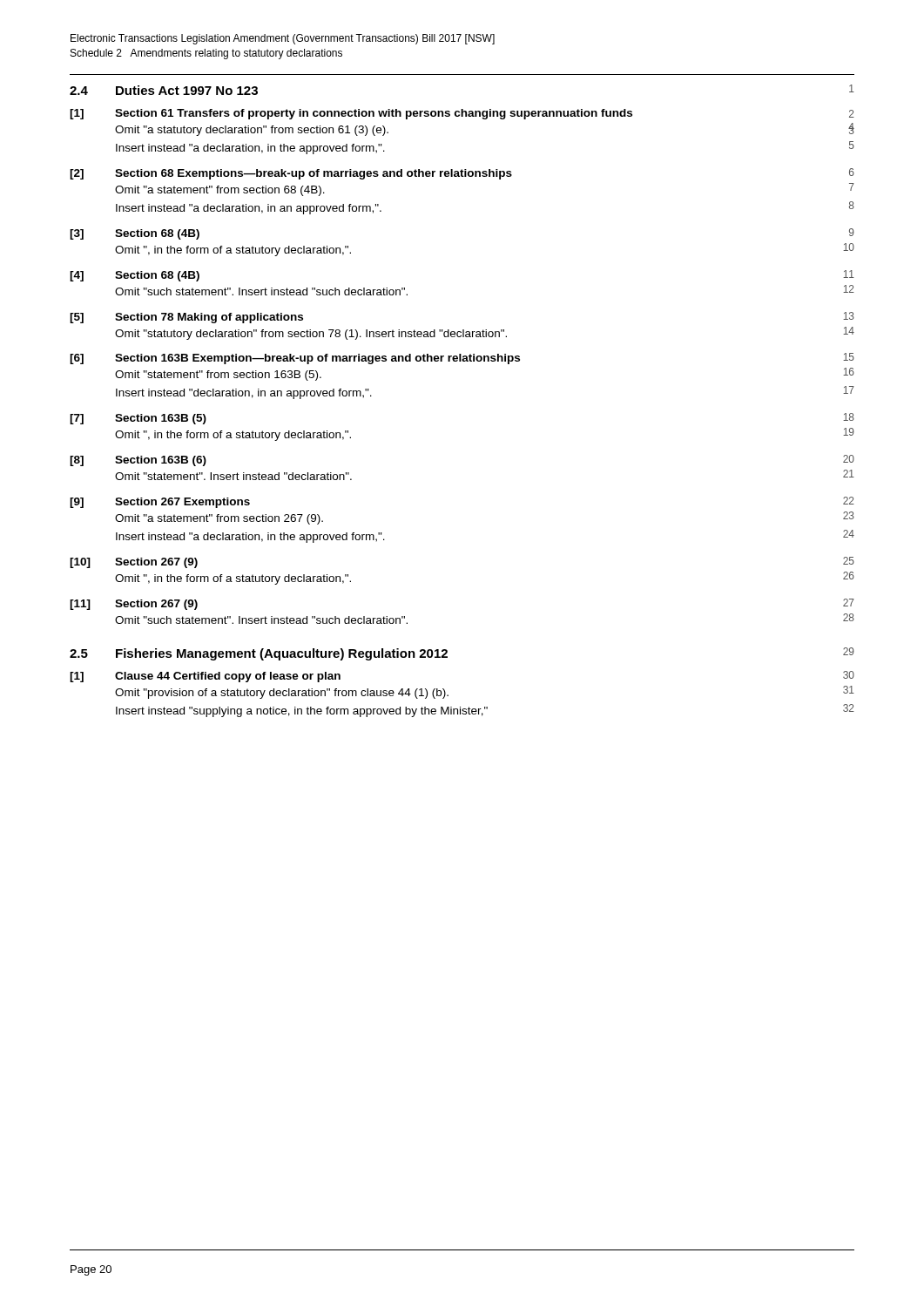Locate the section header with the text "2.4 Duties Act 1997 No"

pyautogui.click(x=190, y=89)
